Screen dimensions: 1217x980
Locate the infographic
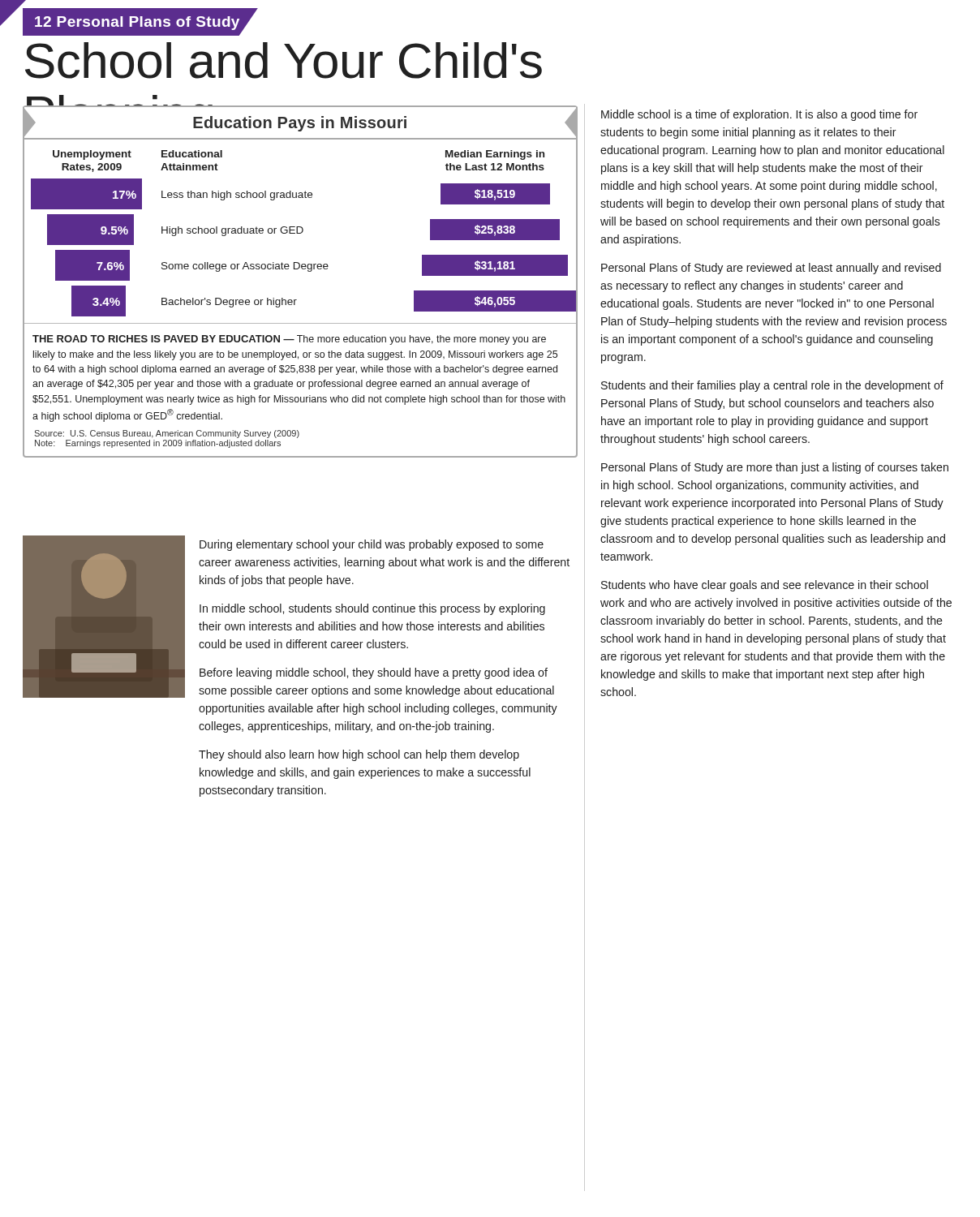300,282
